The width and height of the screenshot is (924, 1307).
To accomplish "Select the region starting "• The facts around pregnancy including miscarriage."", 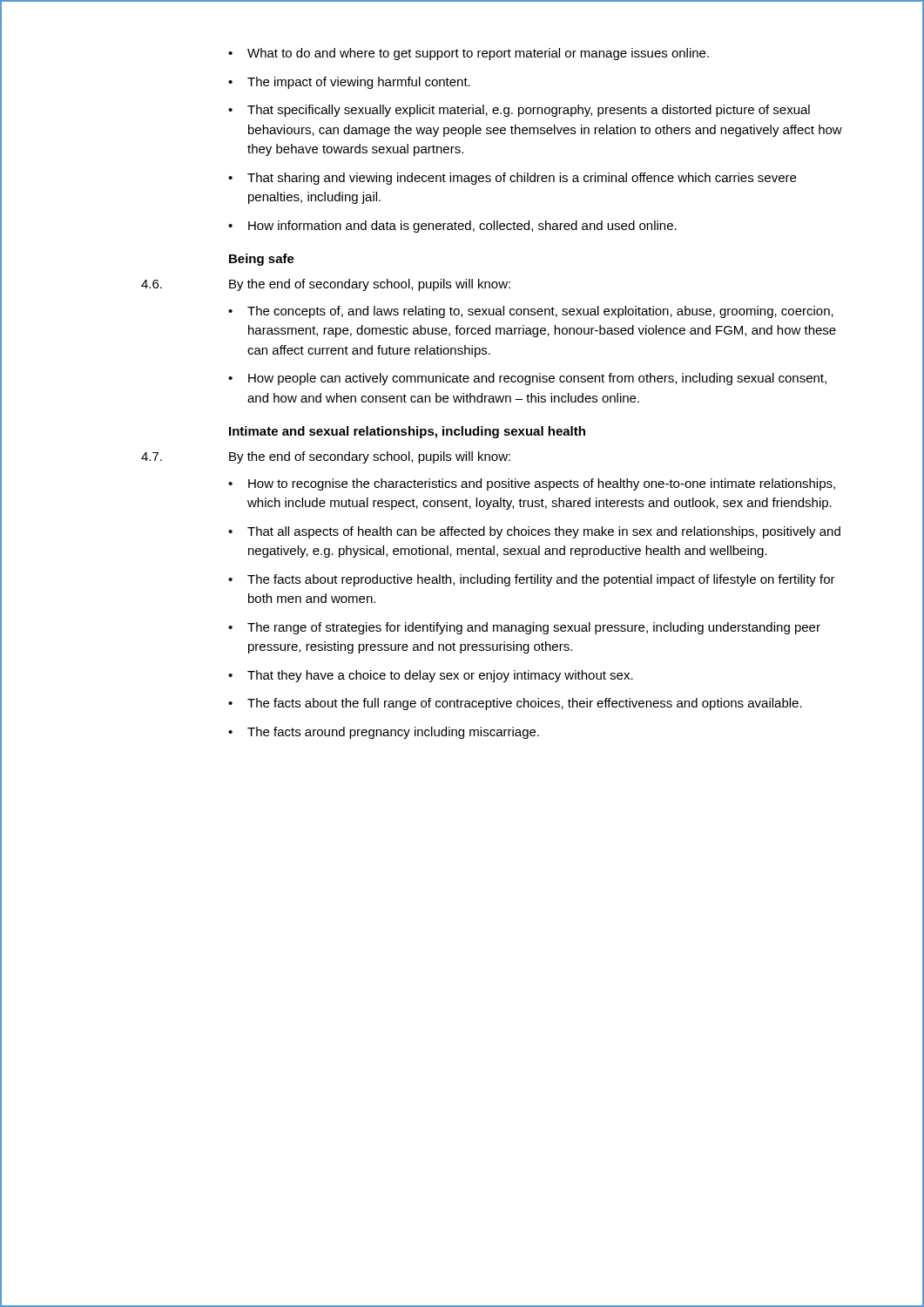I will click(540, 732).
